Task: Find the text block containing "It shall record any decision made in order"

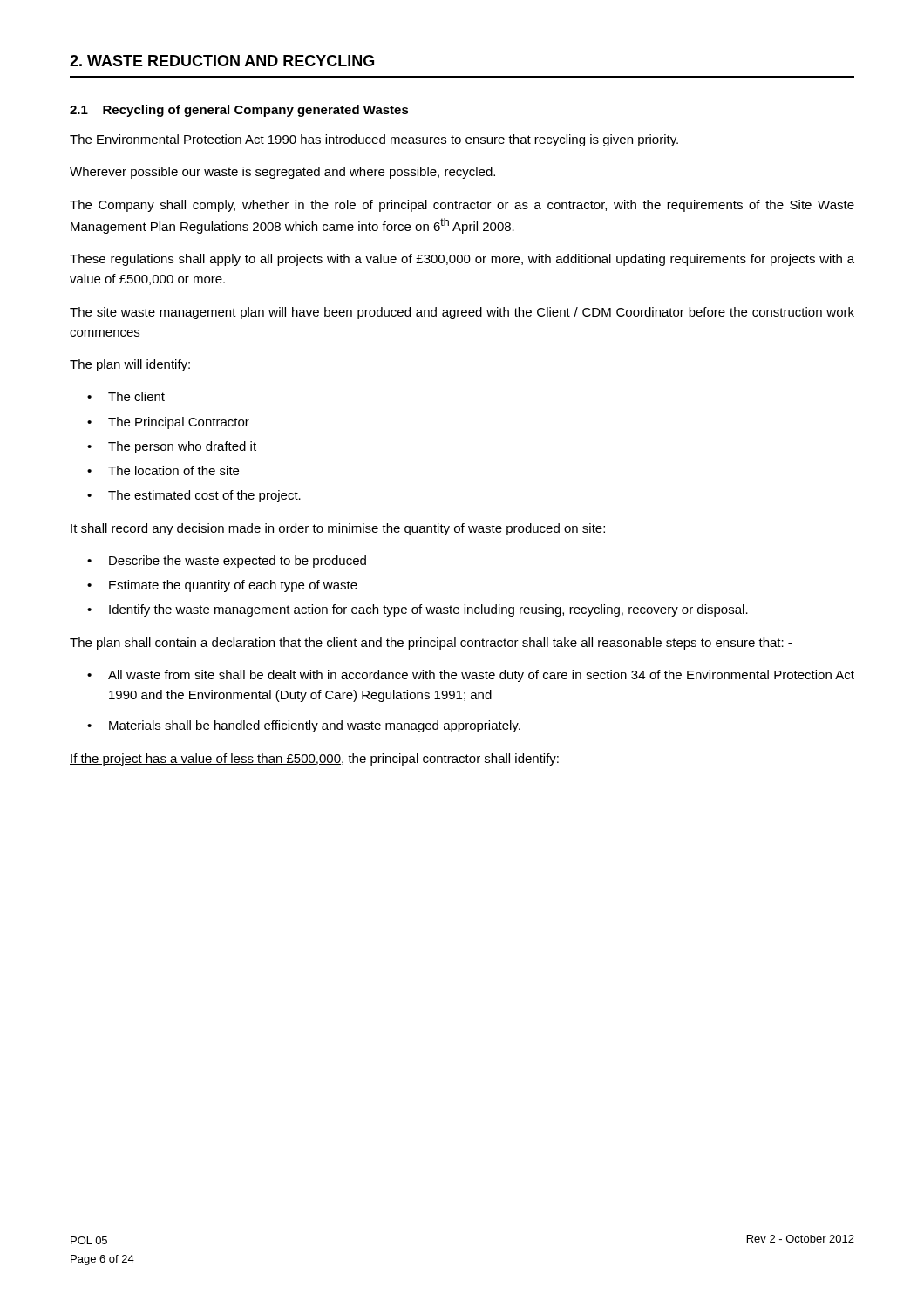Action: coord(338,528)
